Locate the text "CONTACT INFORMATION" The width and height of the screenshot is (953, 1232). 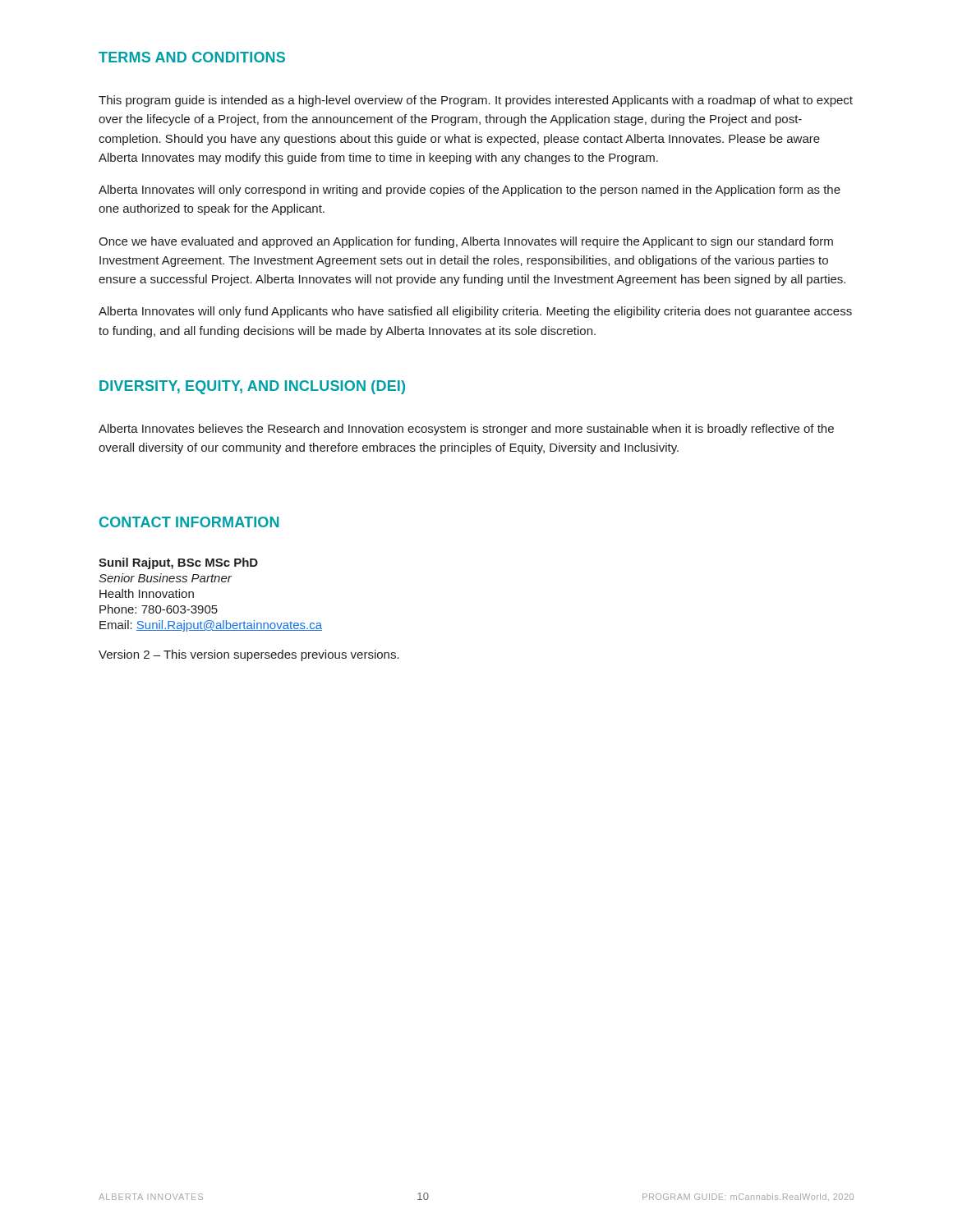click(x=189, y=523)
